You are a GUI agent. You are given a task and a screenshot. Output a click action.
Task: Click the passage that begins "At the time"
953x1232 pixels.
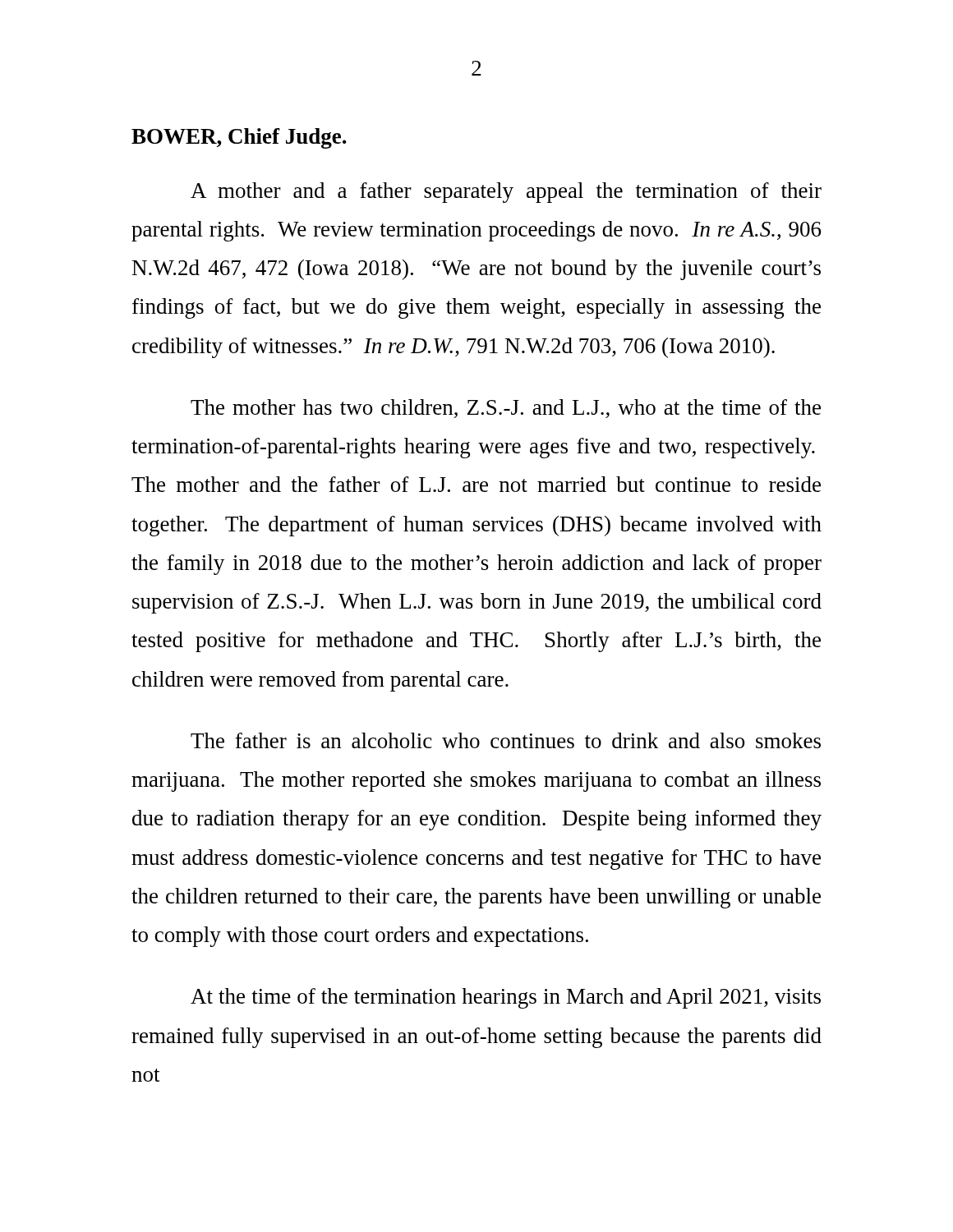(476, 1035)
